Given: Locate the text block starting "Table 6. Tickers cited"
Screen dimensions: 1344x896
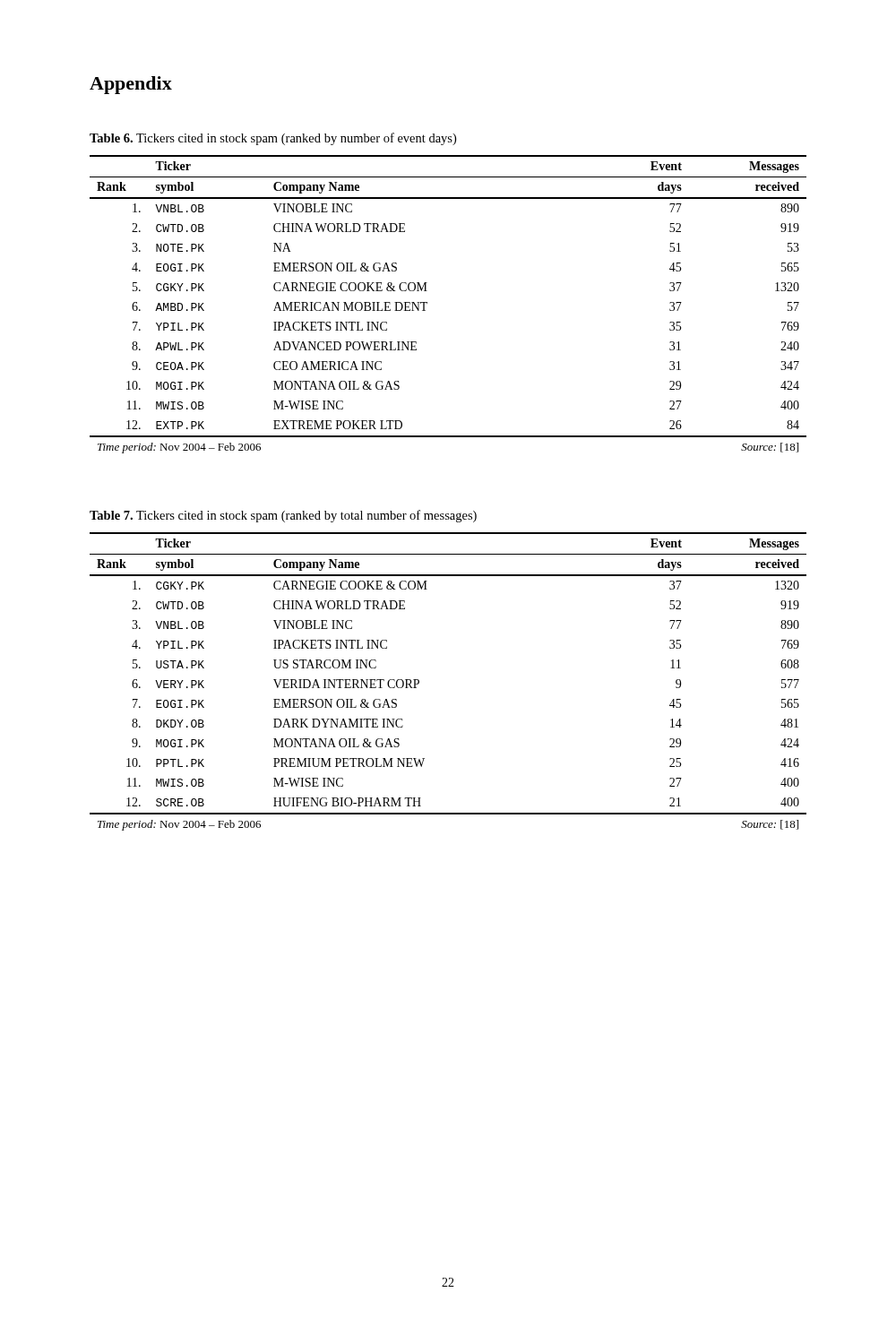Looking at the screenshot, I should click(273, 138).
